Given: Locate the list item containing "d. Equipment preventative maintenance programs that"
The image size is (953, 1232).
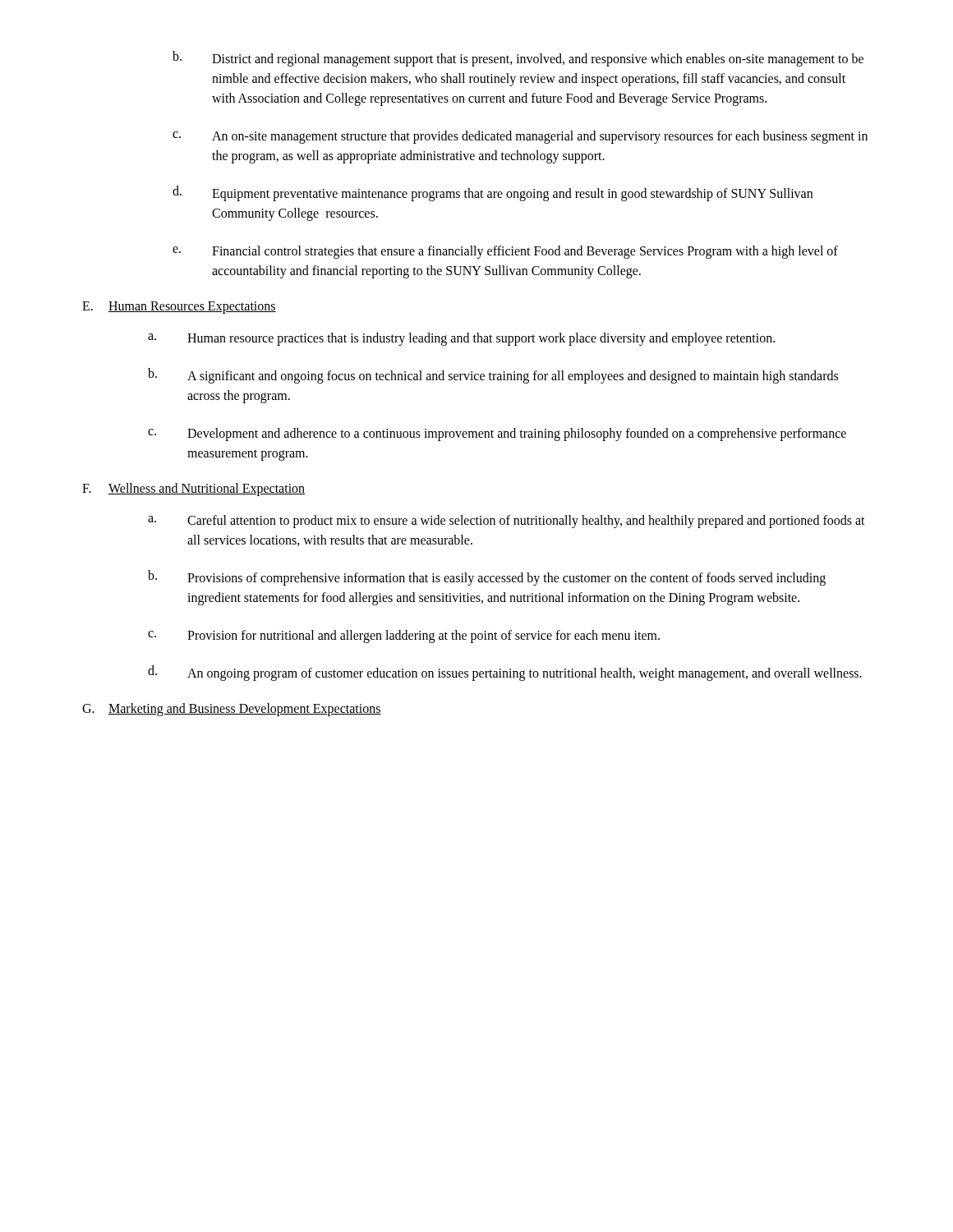Looking at the screenshot, I should pyautogui.click(x=522, y=204).
